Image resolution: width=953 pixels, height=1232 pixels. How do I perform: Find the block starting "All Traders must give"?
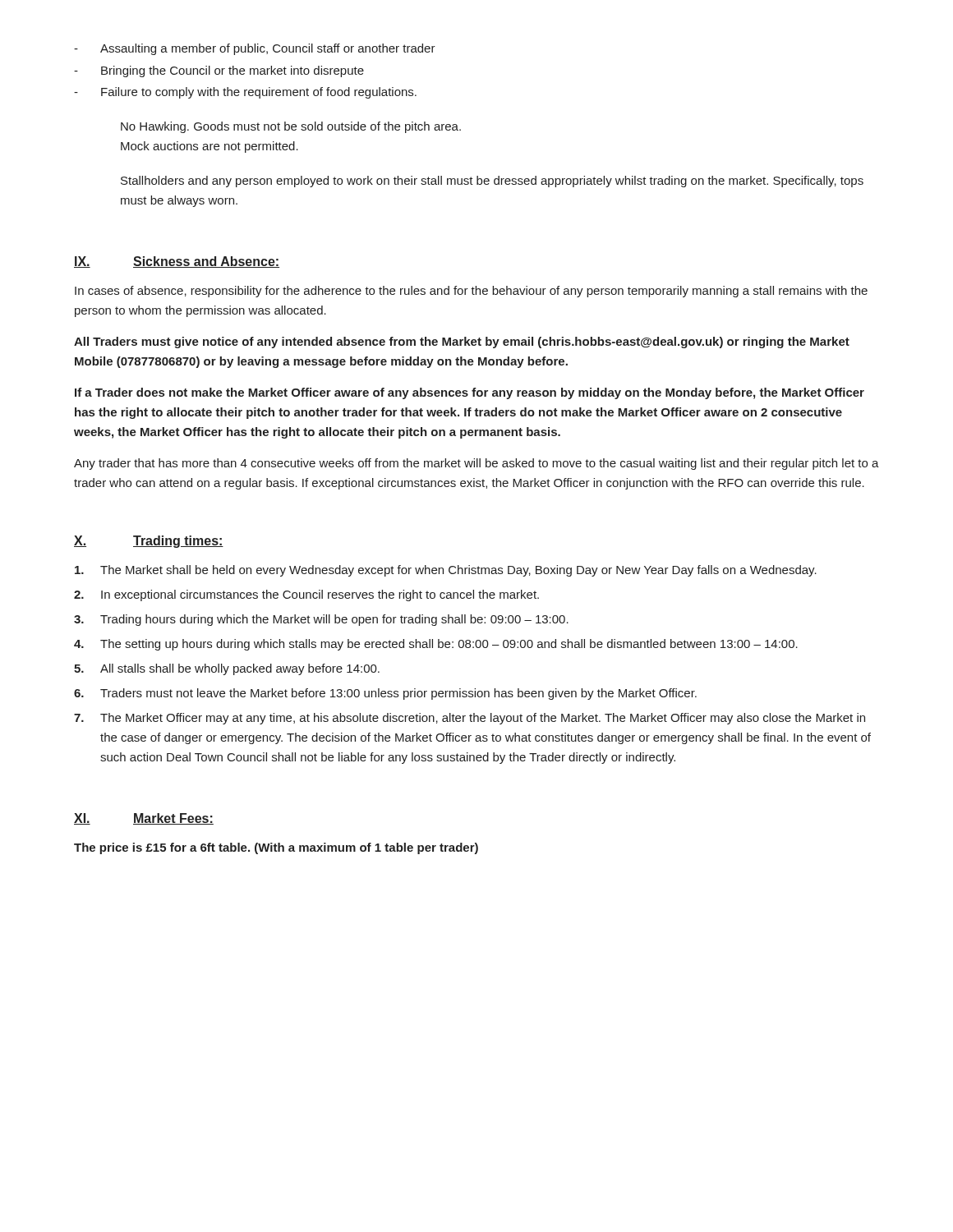tap(462, 351)
